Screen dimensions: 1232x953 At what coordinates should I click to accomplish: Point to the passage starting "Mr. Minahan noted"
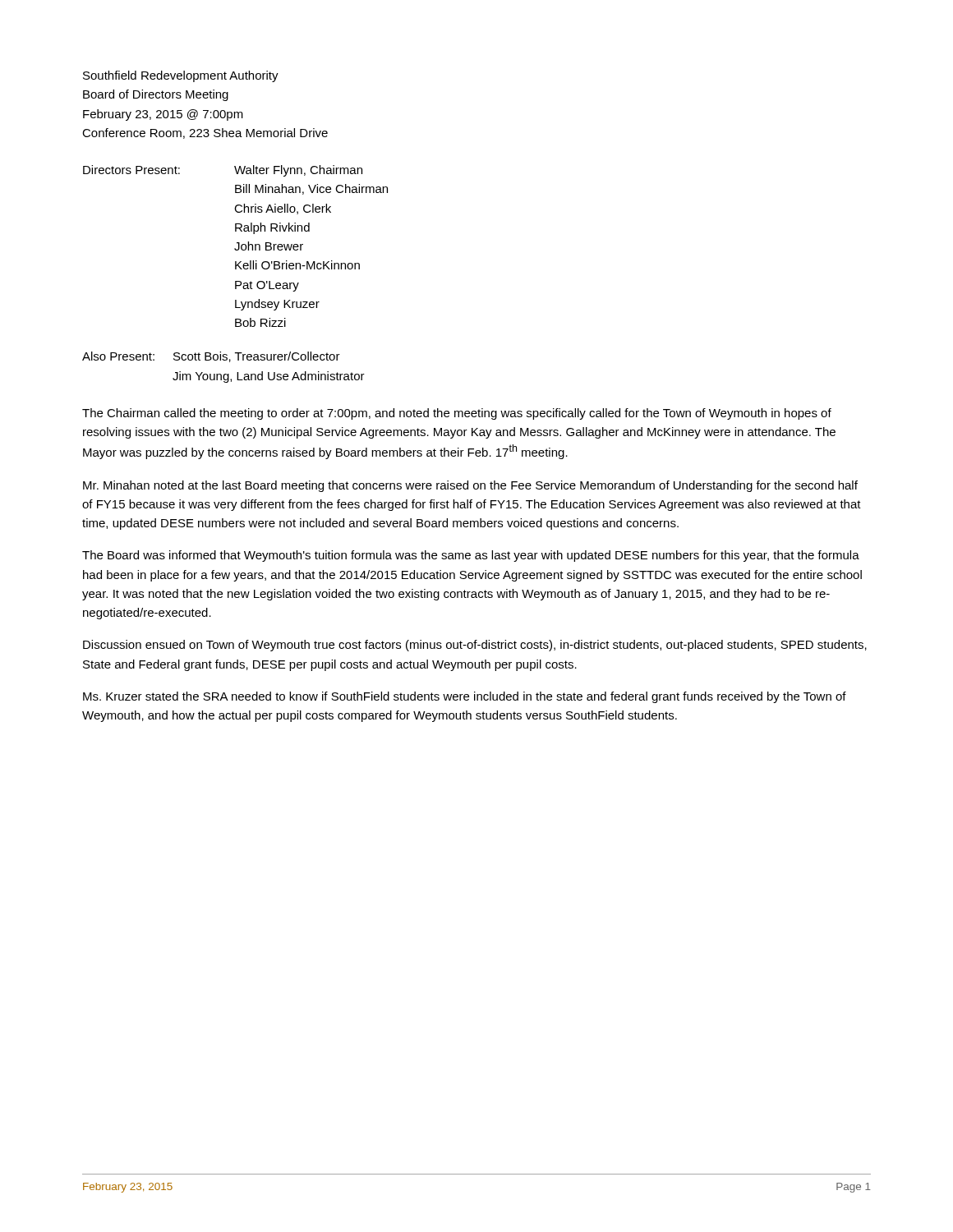[x=471, y=504]
